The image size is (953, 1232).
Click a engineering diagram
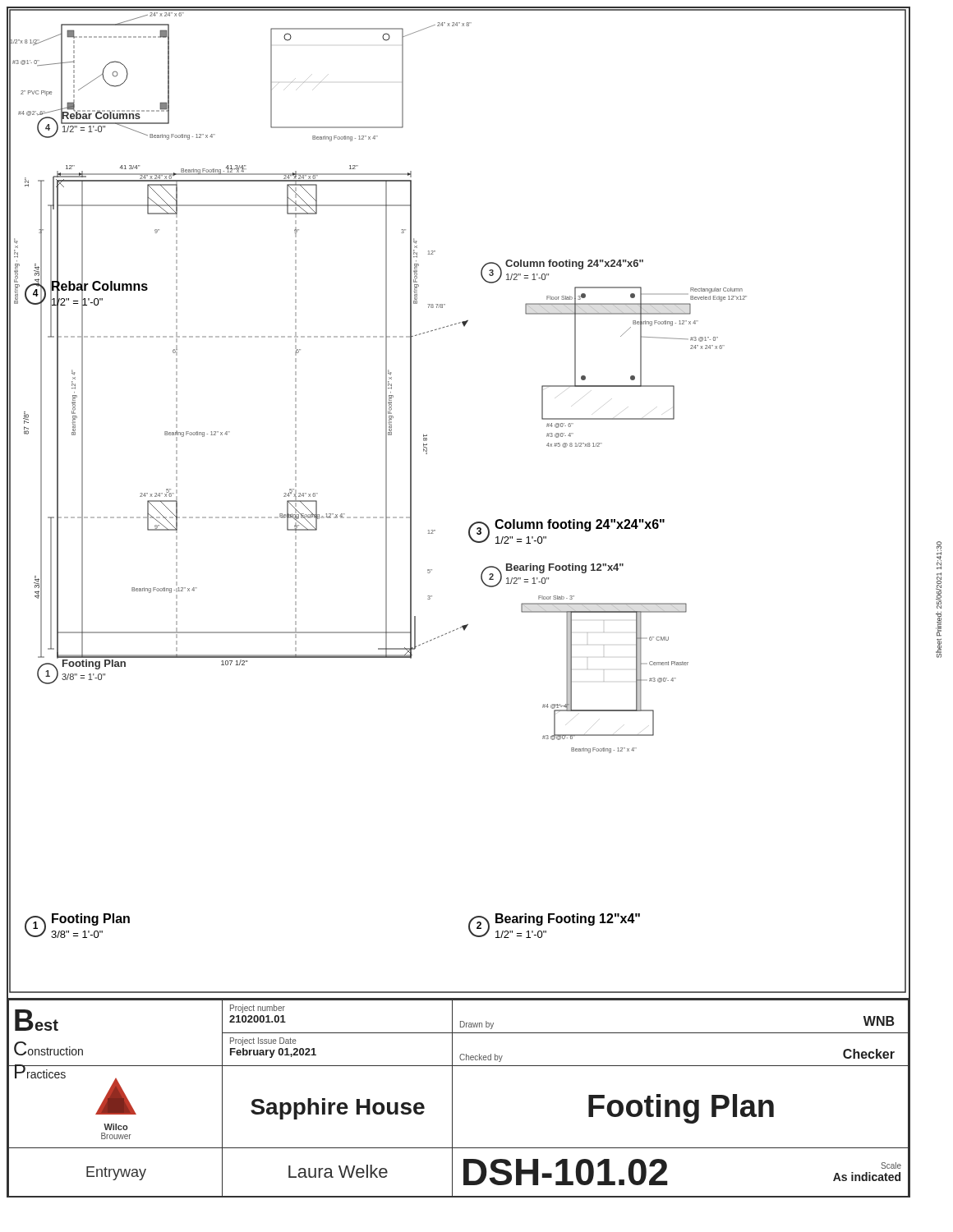pyautogui.click(x=458, y=501)
